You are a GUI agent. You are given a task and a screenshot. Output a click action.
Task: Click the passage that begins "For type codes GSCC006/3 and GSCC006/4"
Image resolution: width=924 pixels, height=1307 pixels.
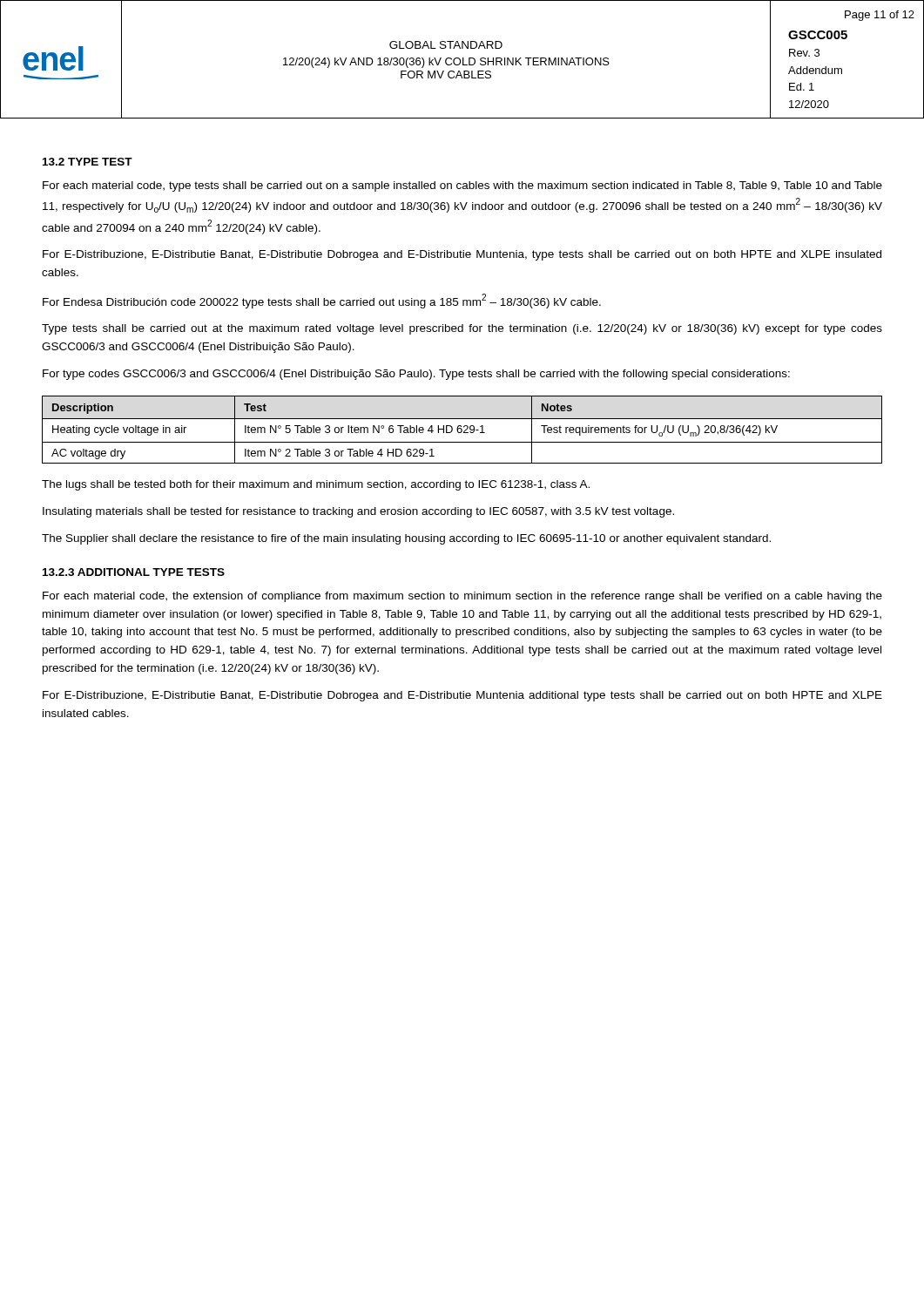coord(416,374)
